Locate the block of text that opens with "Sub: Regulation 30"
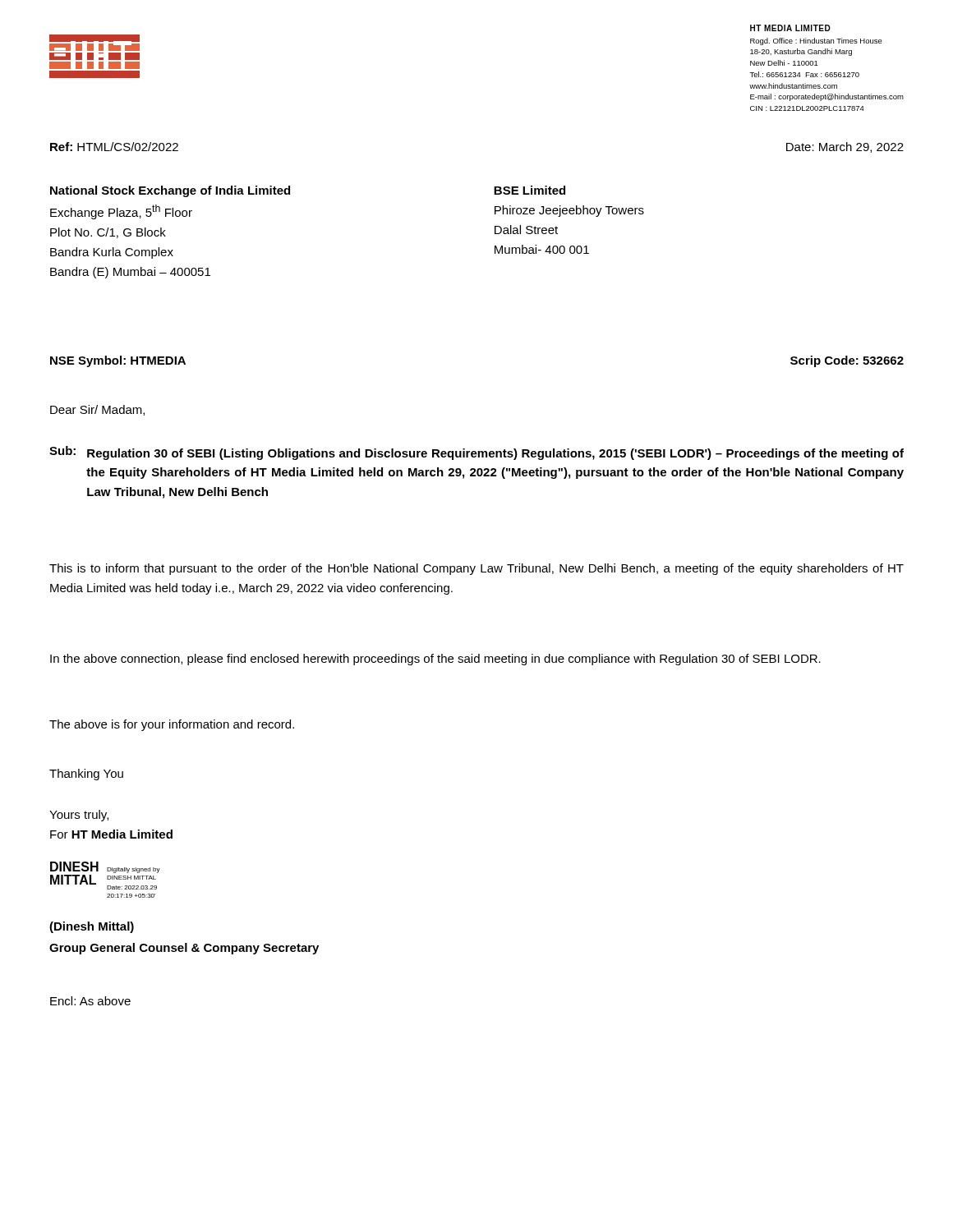Viewport: 953px width, 1232px height. (x=476, y=472)
